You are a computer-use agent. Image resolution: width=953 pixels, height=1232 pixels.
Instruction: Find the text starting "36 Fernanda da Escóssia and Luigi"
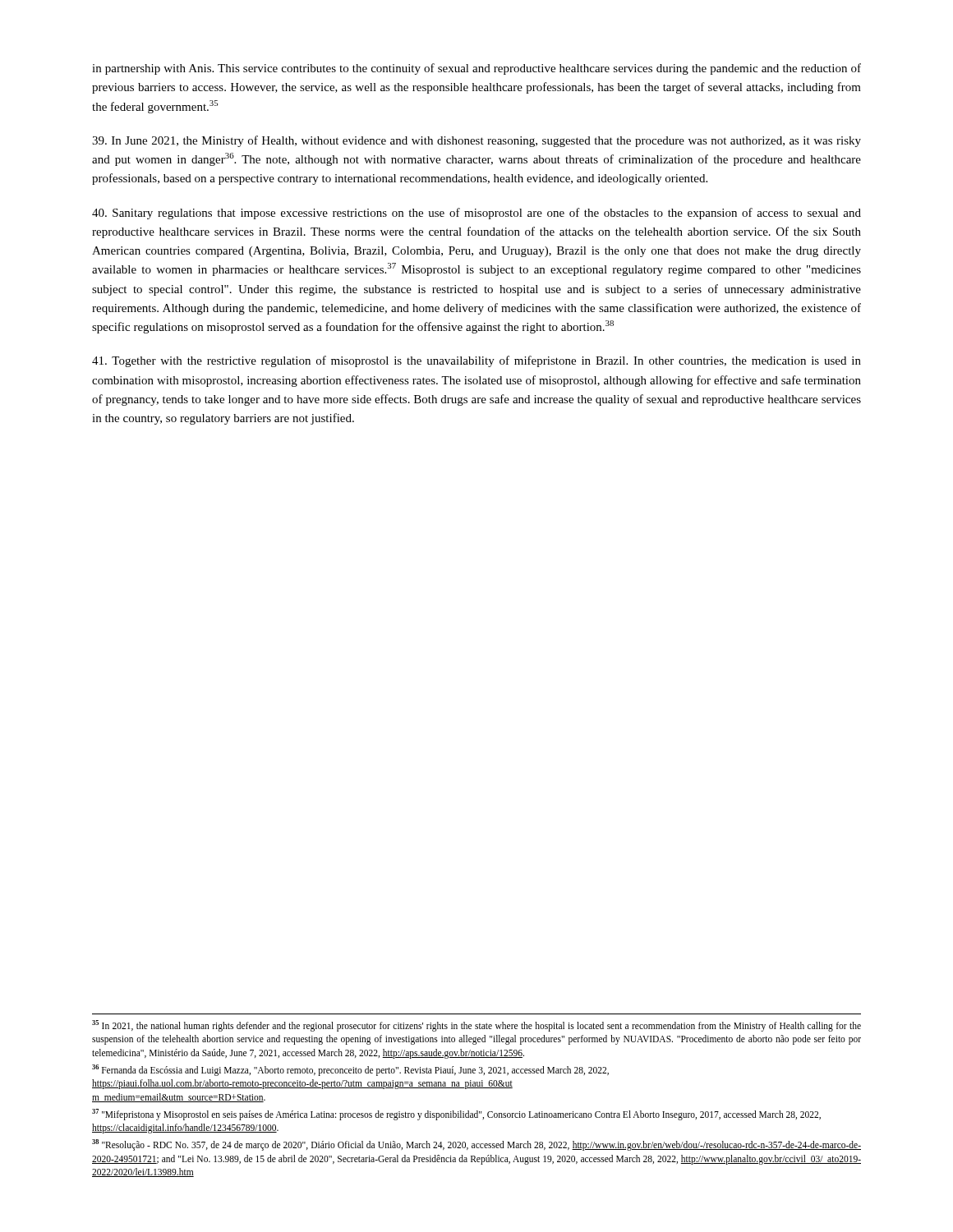point(351,1083)
